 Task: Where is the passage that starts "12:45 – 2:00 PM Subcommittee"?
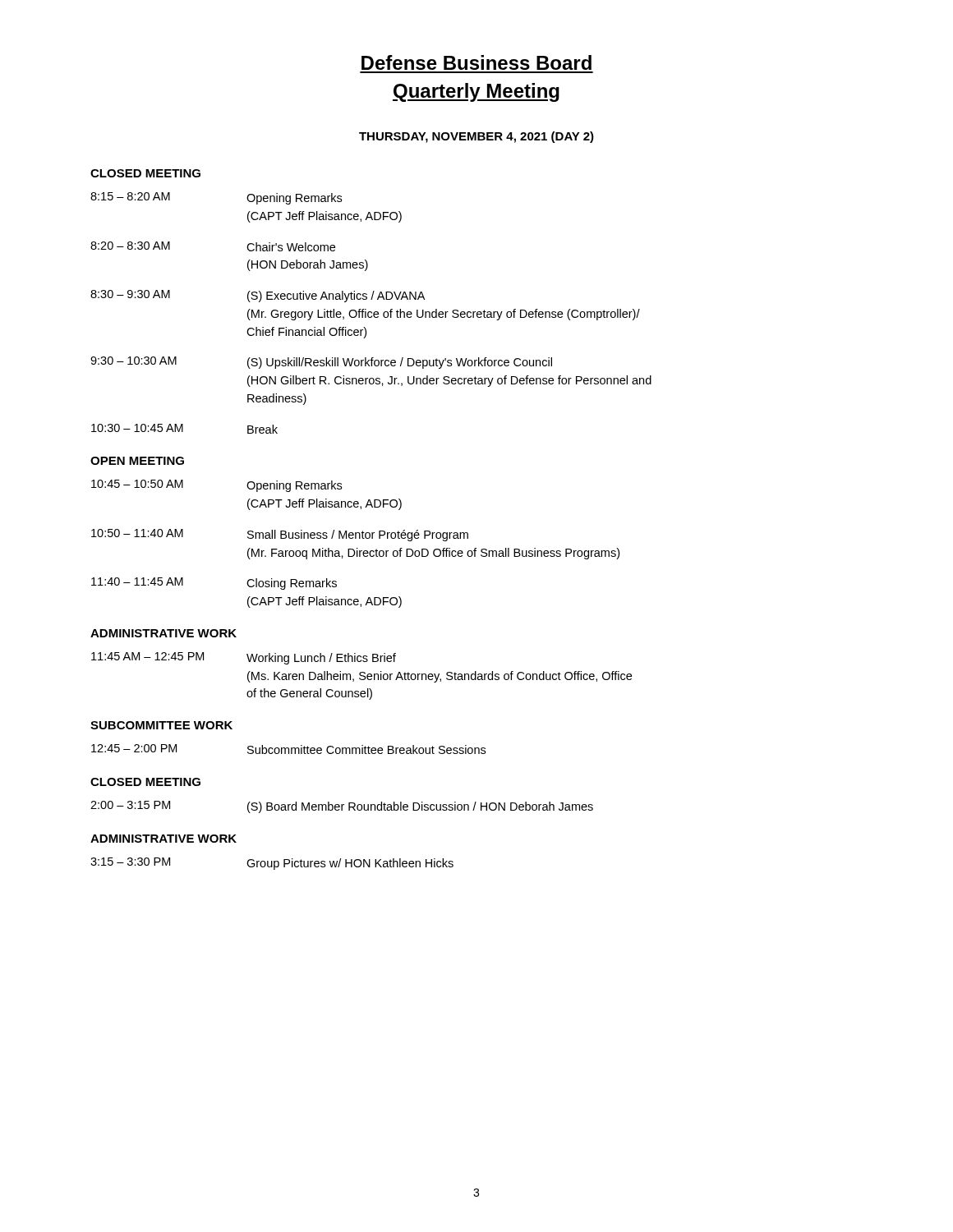pyautogui.click(x=476, y=751)
